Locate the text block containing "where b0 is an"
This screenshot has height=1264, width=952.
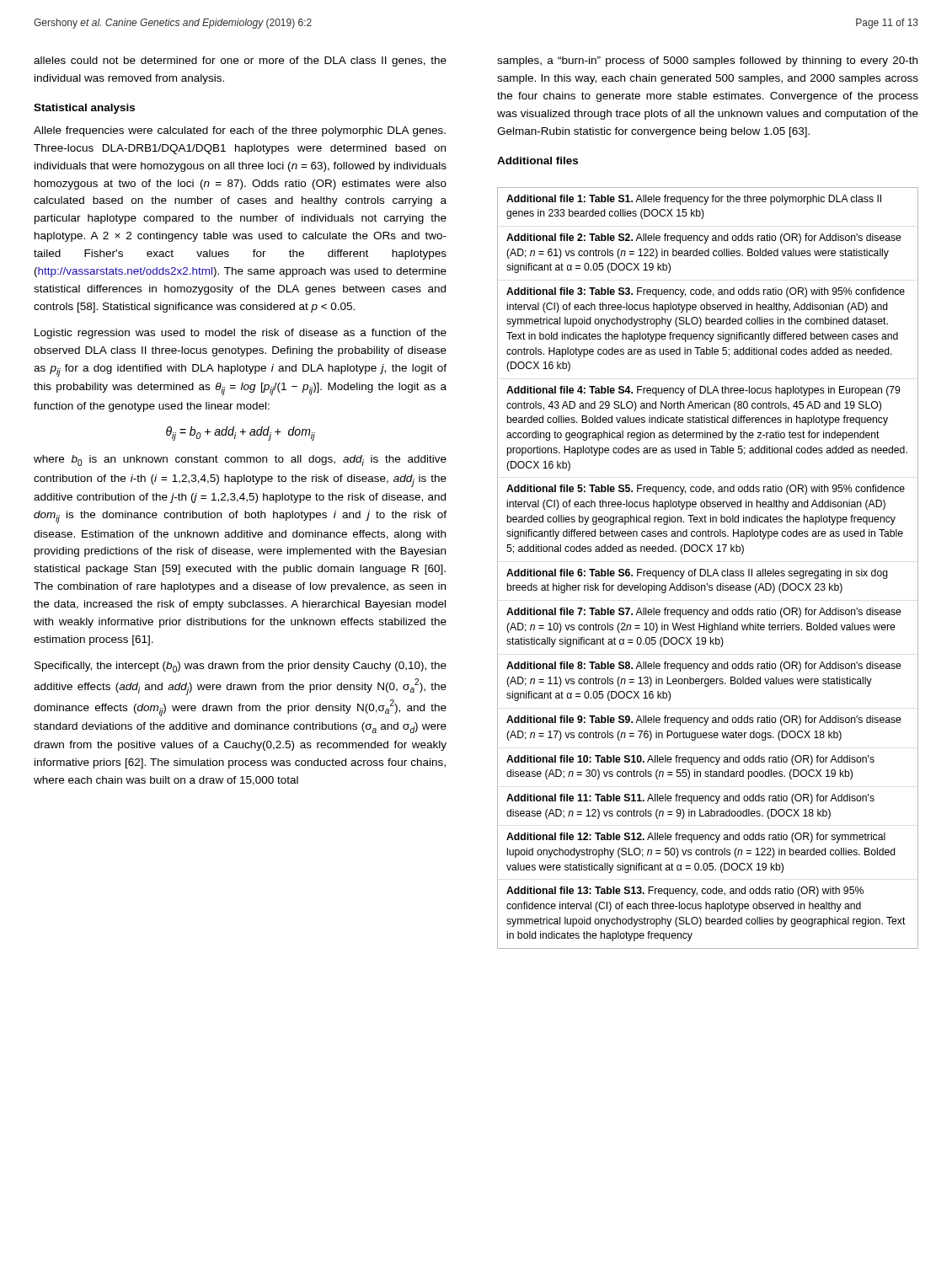[240, 550]
